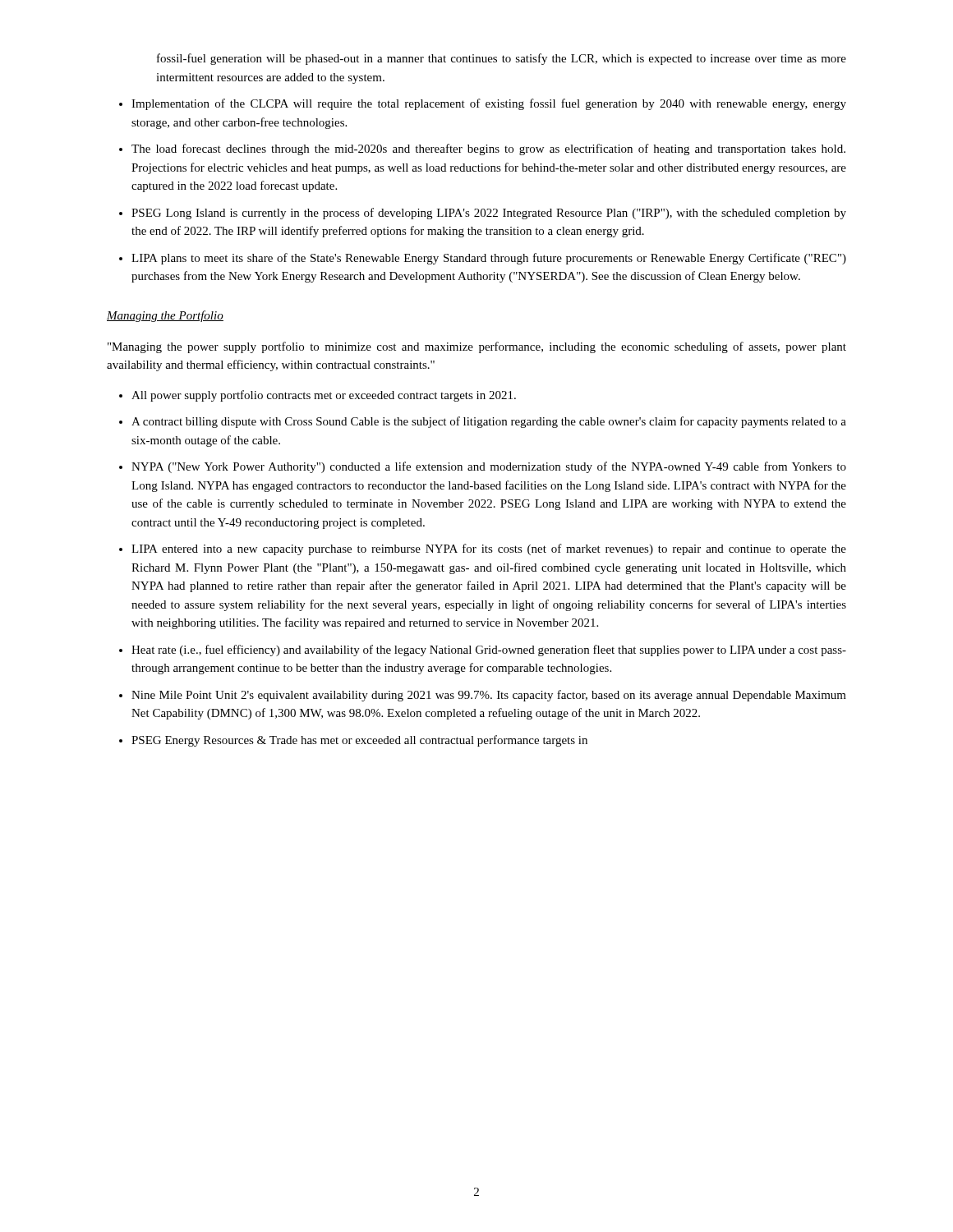This screenshot has height=1232, width=953.
Task: Find the text block starting "All power supply portfolio contracts met or"
Action: coord(324,395)
